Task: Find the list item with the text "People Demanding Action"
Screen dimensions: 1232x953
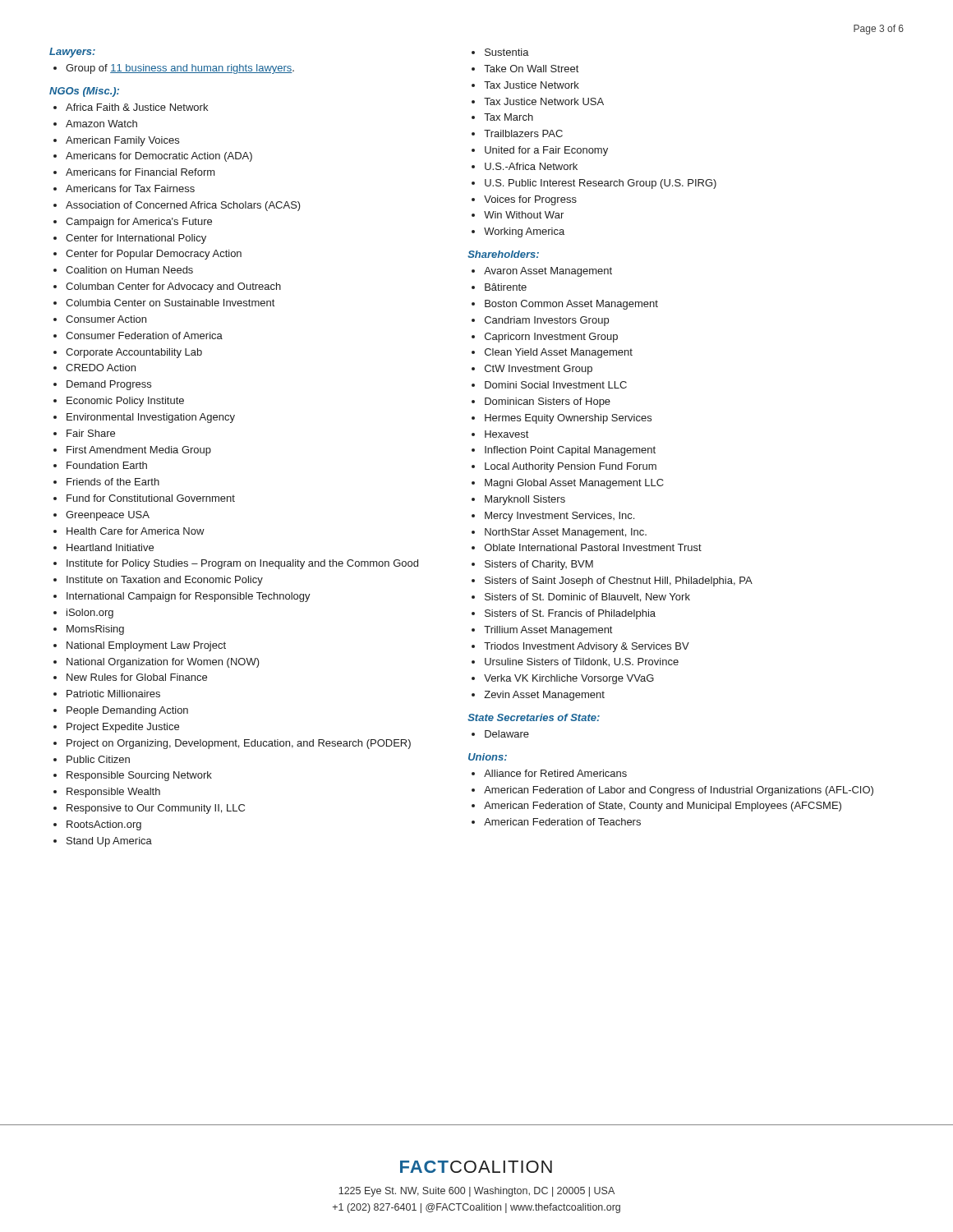Action: pyautogui.click(x=127, y=710)
